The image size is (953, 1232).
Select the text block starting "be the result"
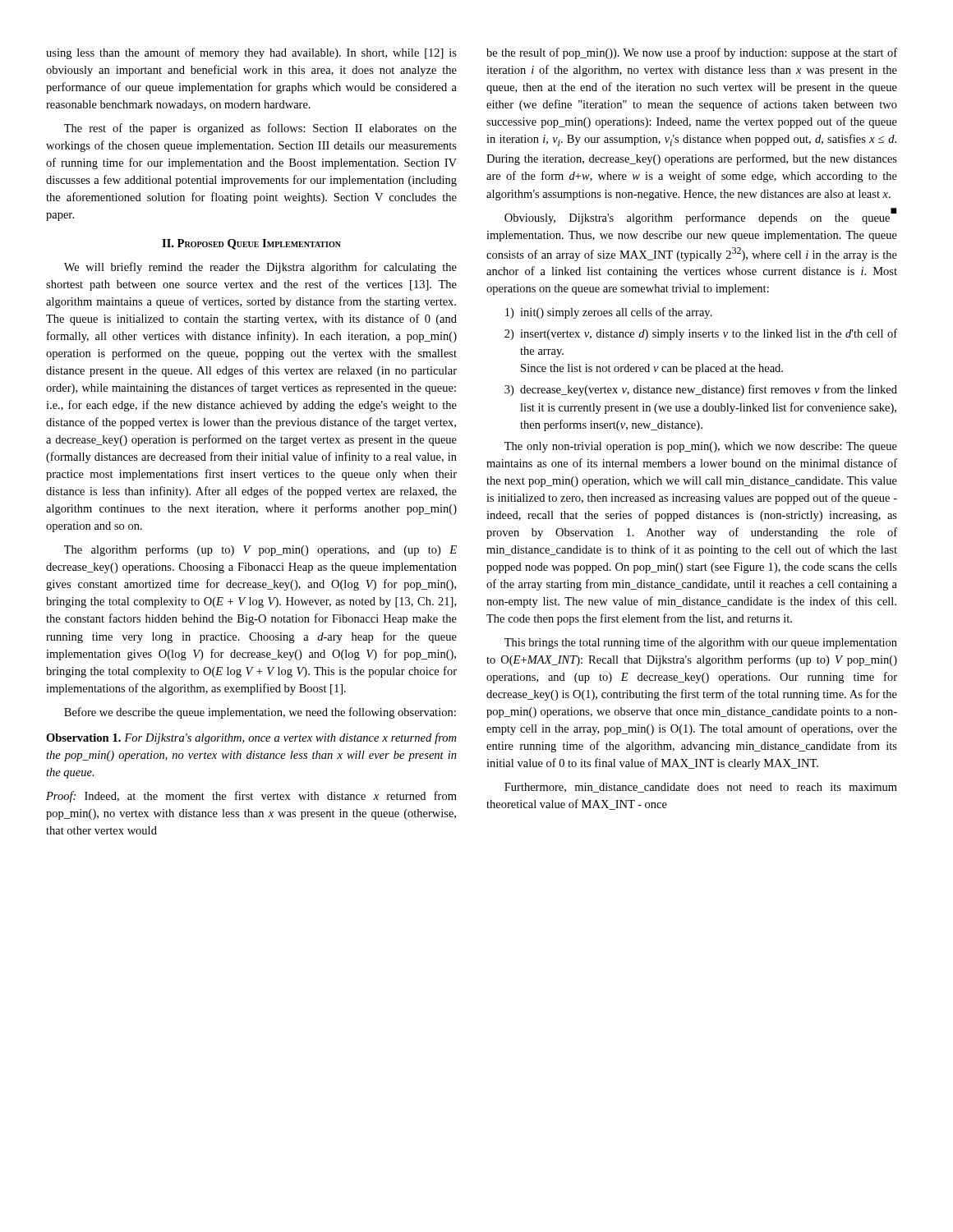(x=692, y=171)
